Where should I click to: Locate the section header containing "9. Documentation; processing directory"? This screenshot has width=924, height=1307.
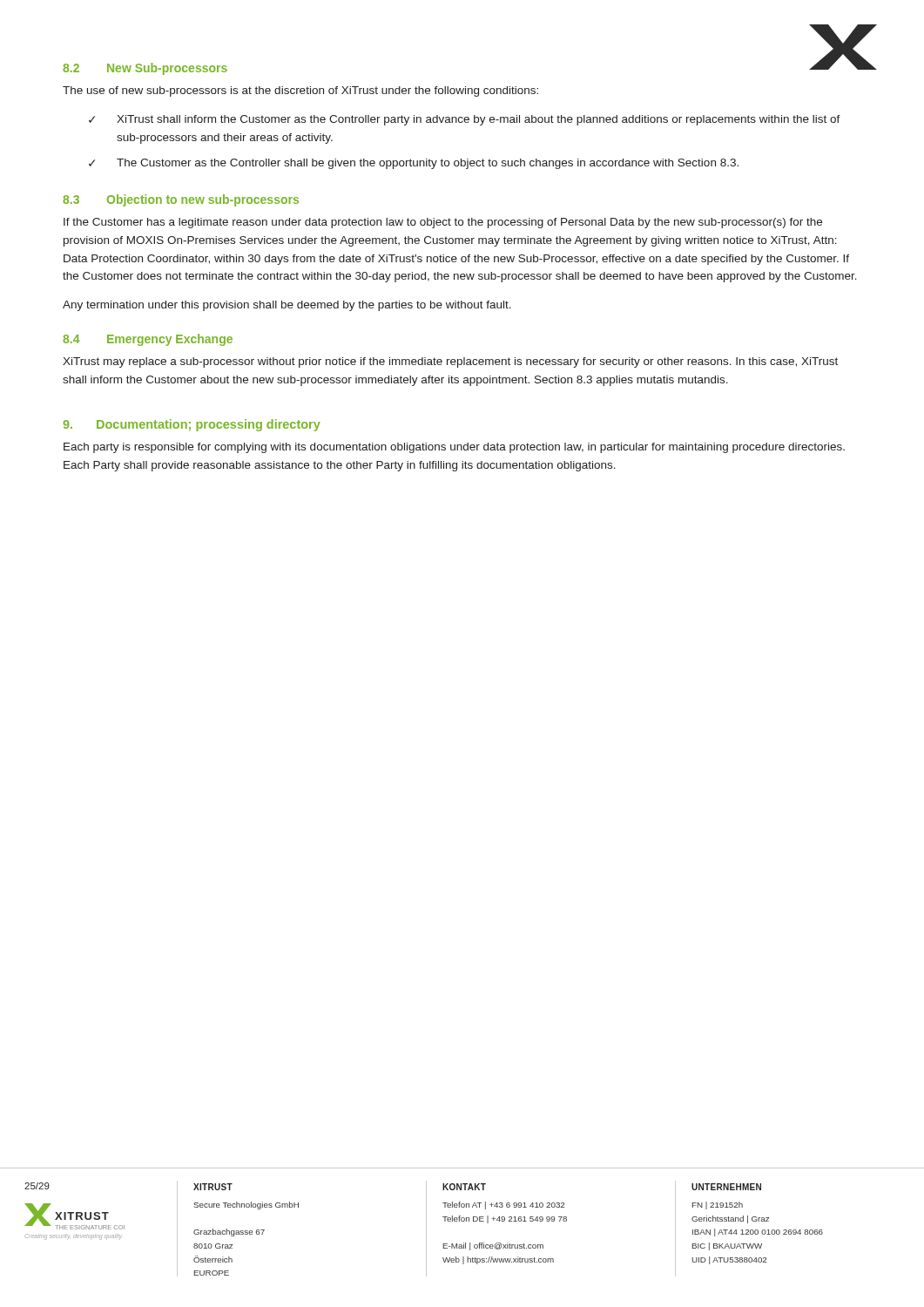192,424
